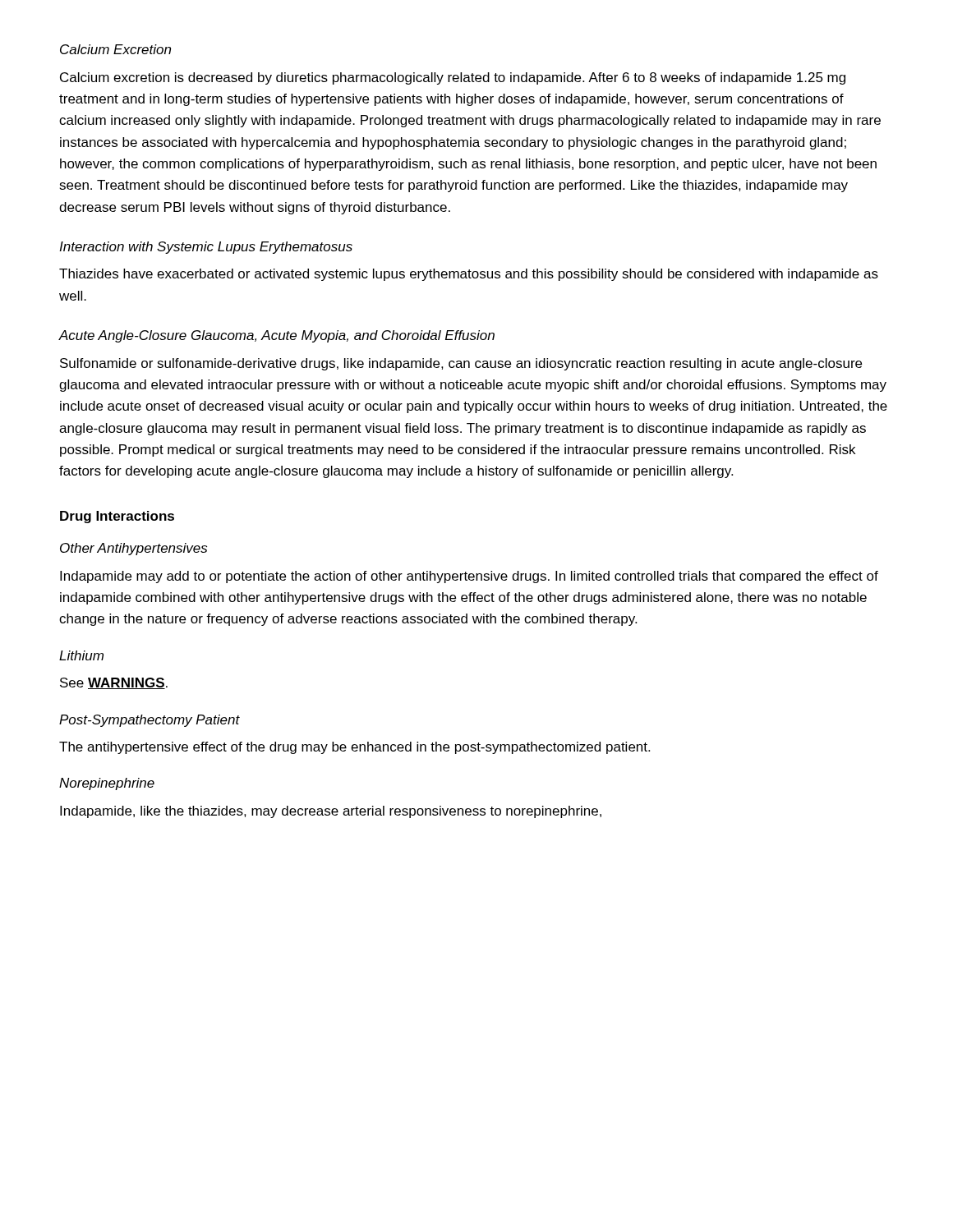This screenshot has height=1232, width=953.
Task: Select the text block containing "Sulfonamide or sulfonamide-derivative"
Action: pos(473,417)
